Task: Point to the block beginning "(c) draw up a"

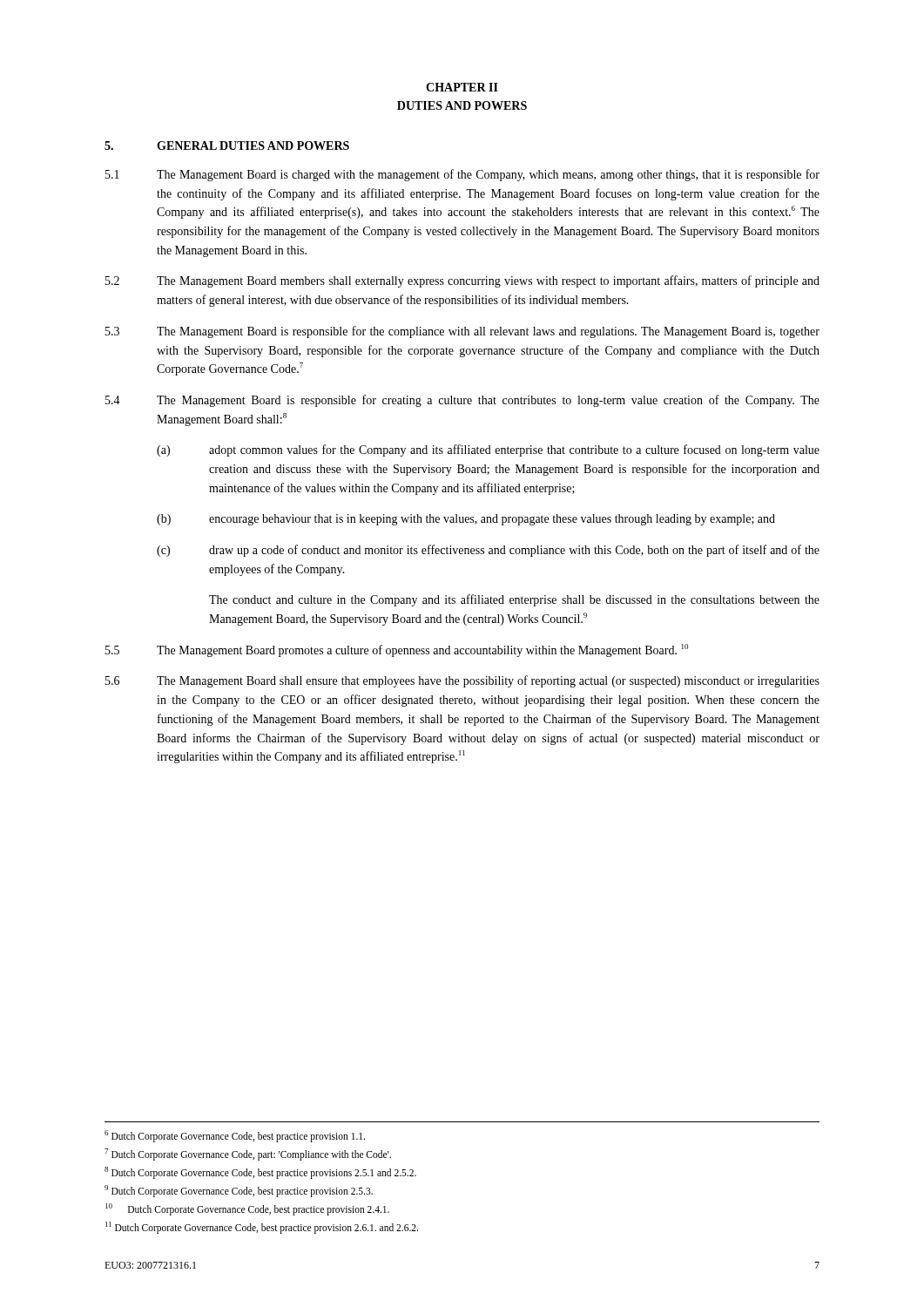Action: (488, 560)
